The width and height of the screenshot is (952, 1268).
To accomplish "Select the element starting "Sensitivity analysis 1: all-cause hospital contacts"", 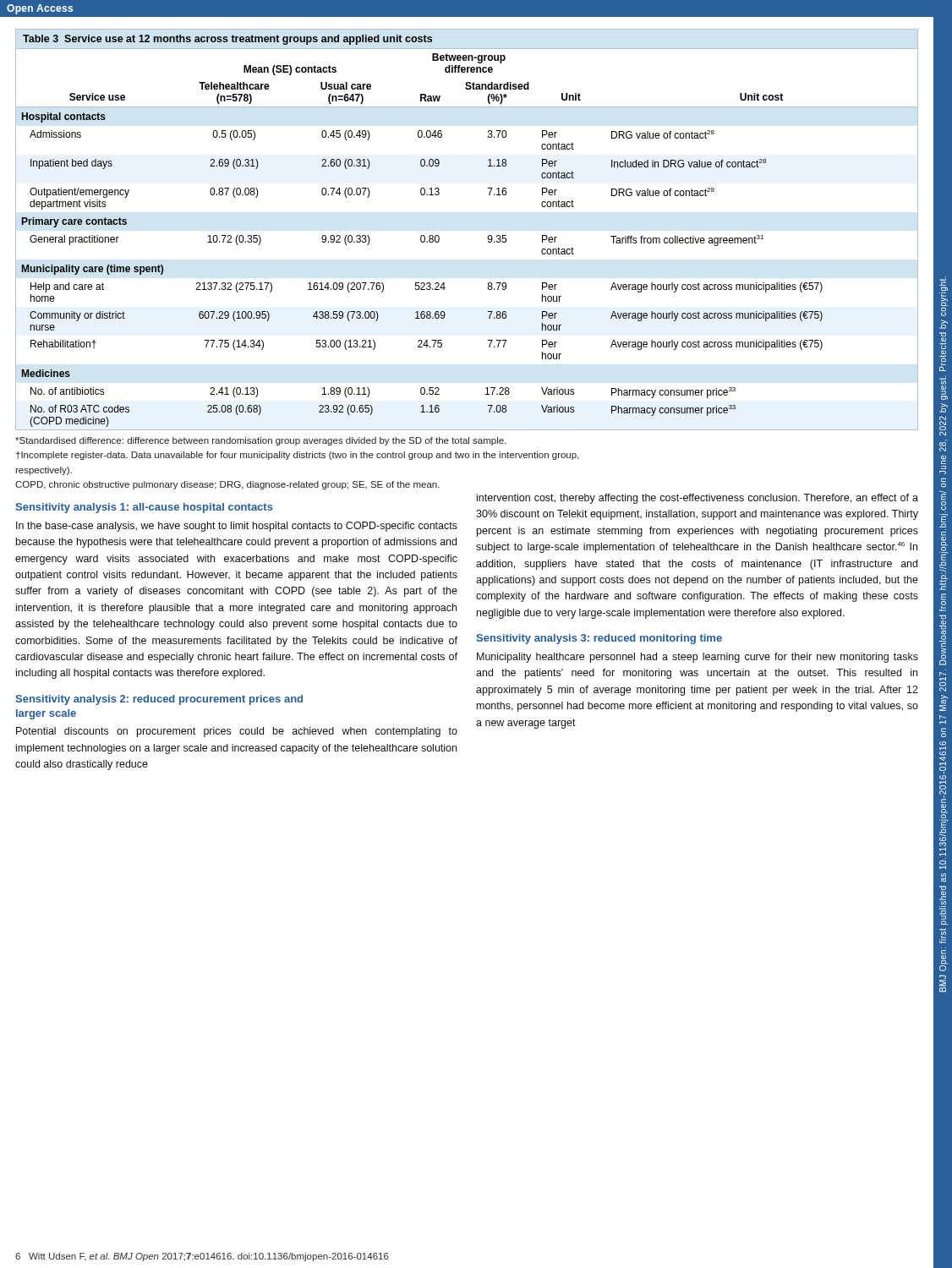I will tap(144, 507).
